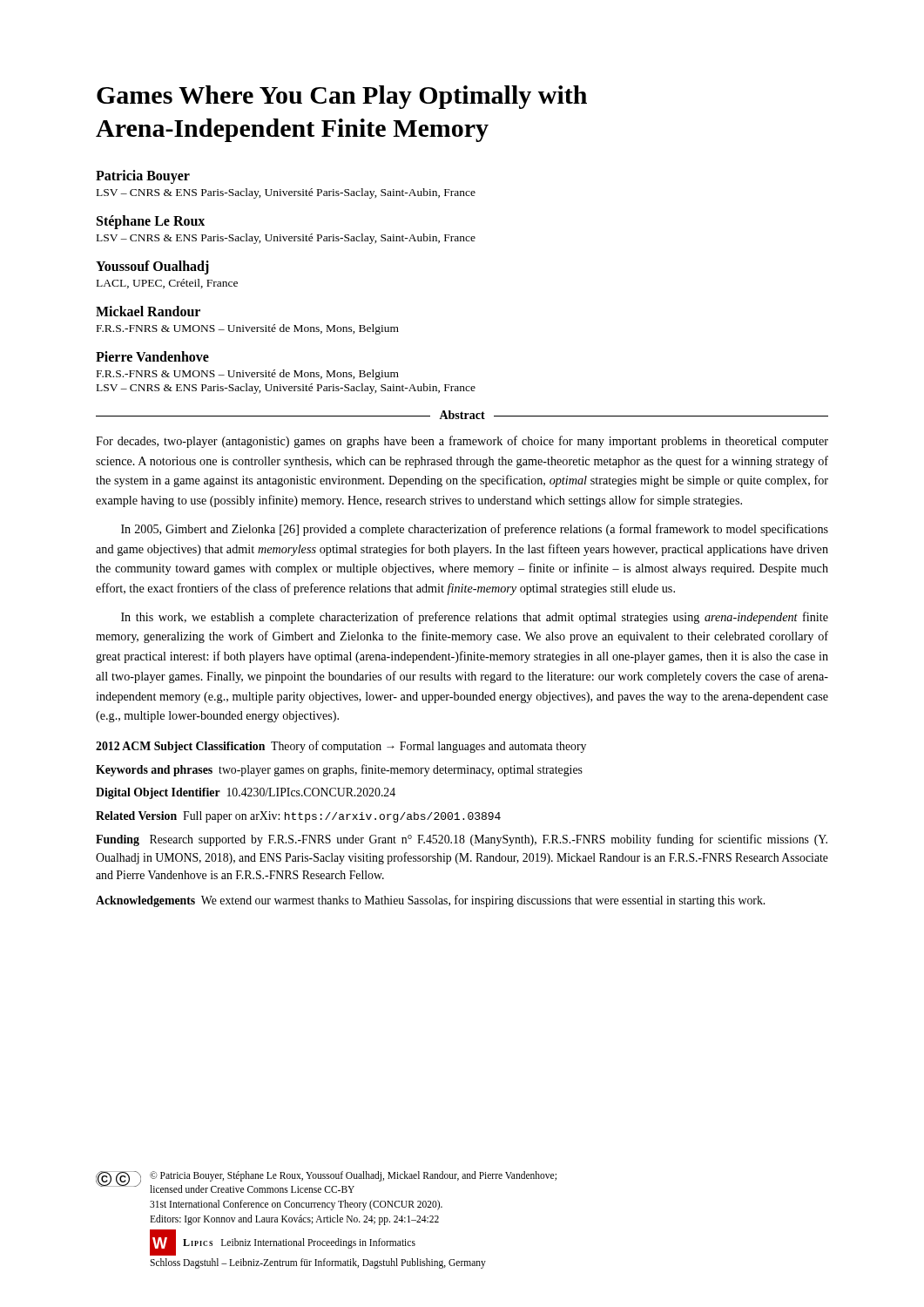Viewport: 924px width, 1307px height.
Task: Point to the region starting "Games Where You Can Play Optimally withArena-Independent Finite"
Action: pyautogui.click(x=342, y=111)
